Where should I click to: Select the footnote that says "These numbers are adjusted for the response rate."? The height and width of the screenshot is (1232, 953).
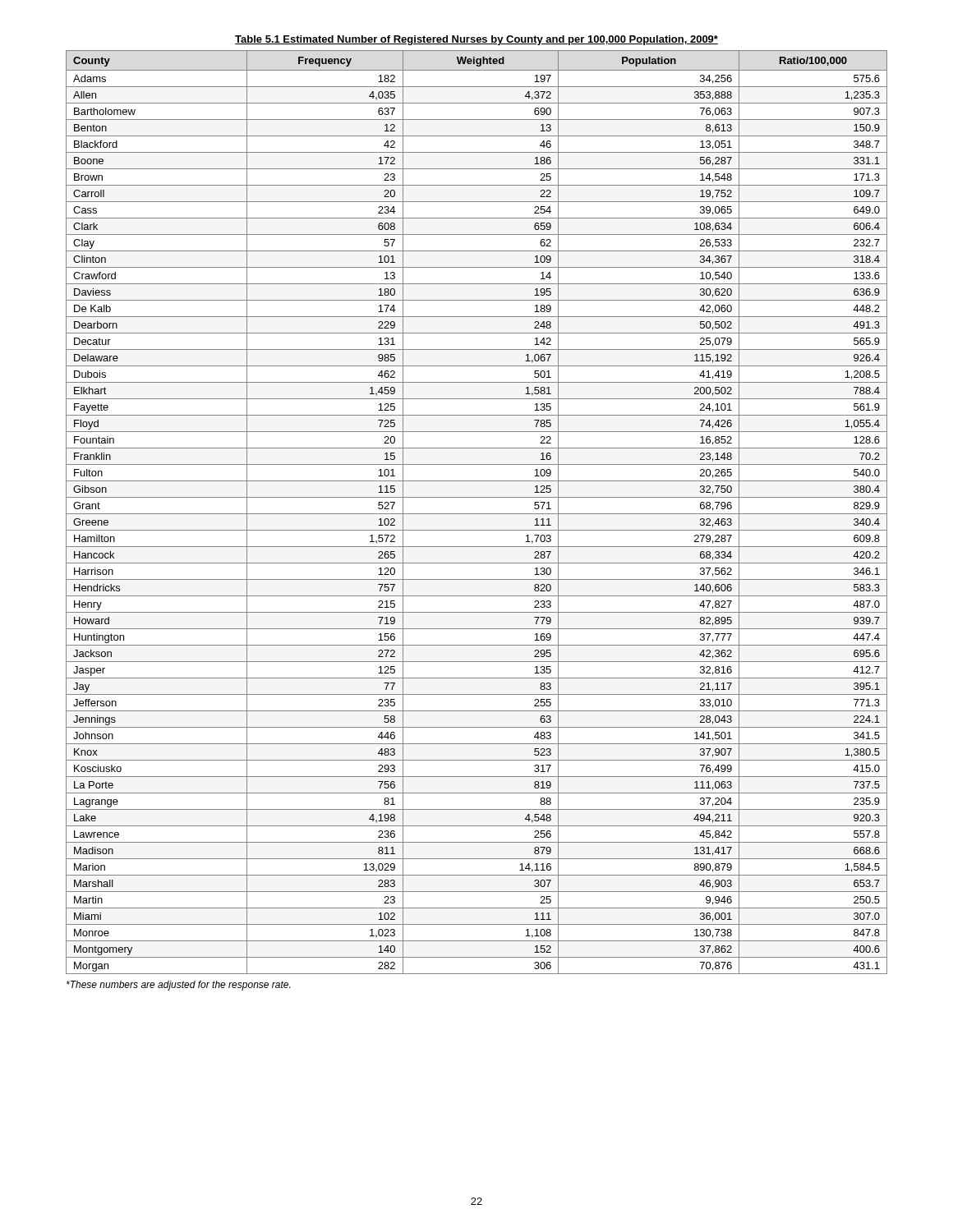click(179, 985)
